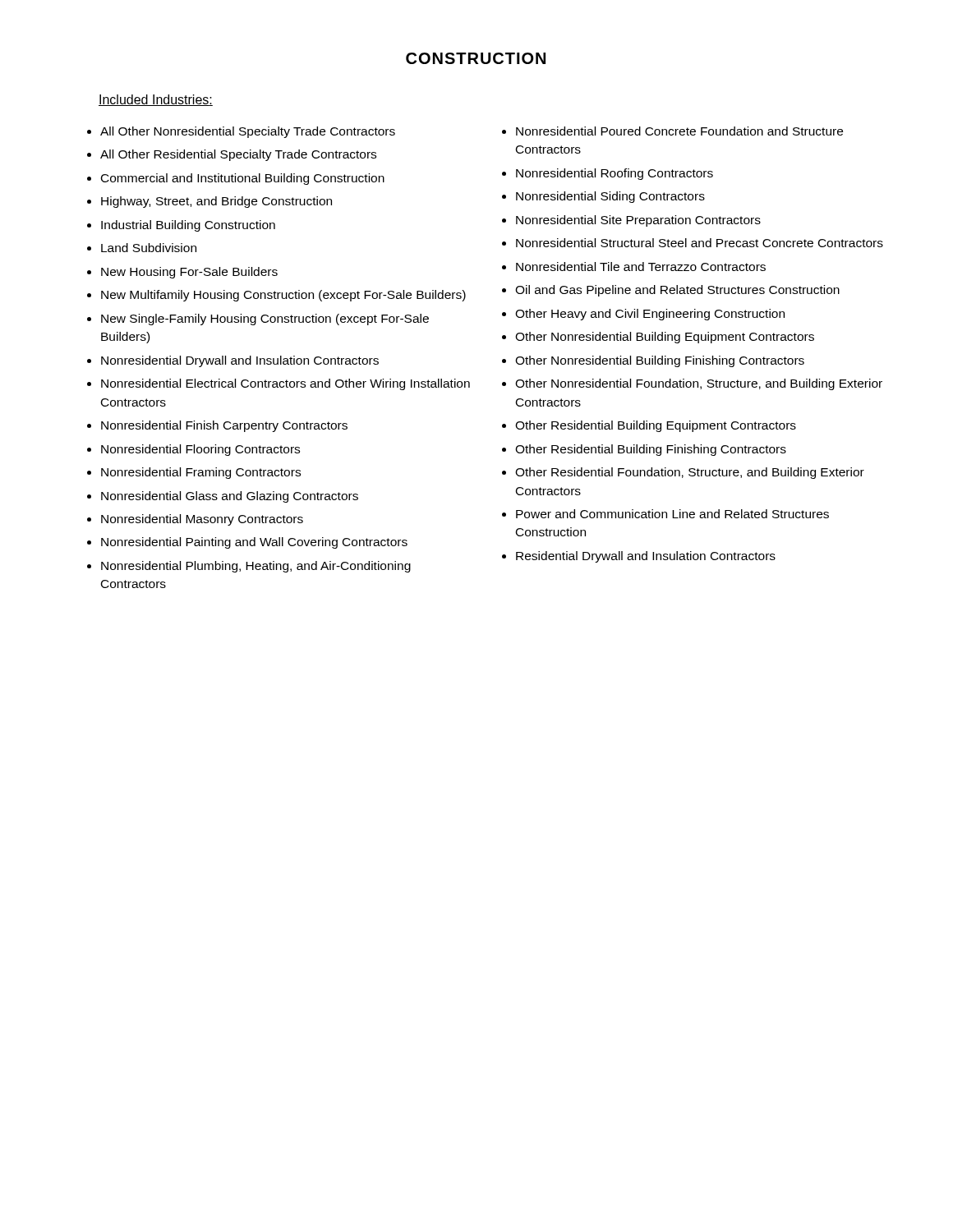The height and width of the screenshot is (1232, 953).
Task: Locate the text "Land Subdivision"
Action: coord(142,248)
